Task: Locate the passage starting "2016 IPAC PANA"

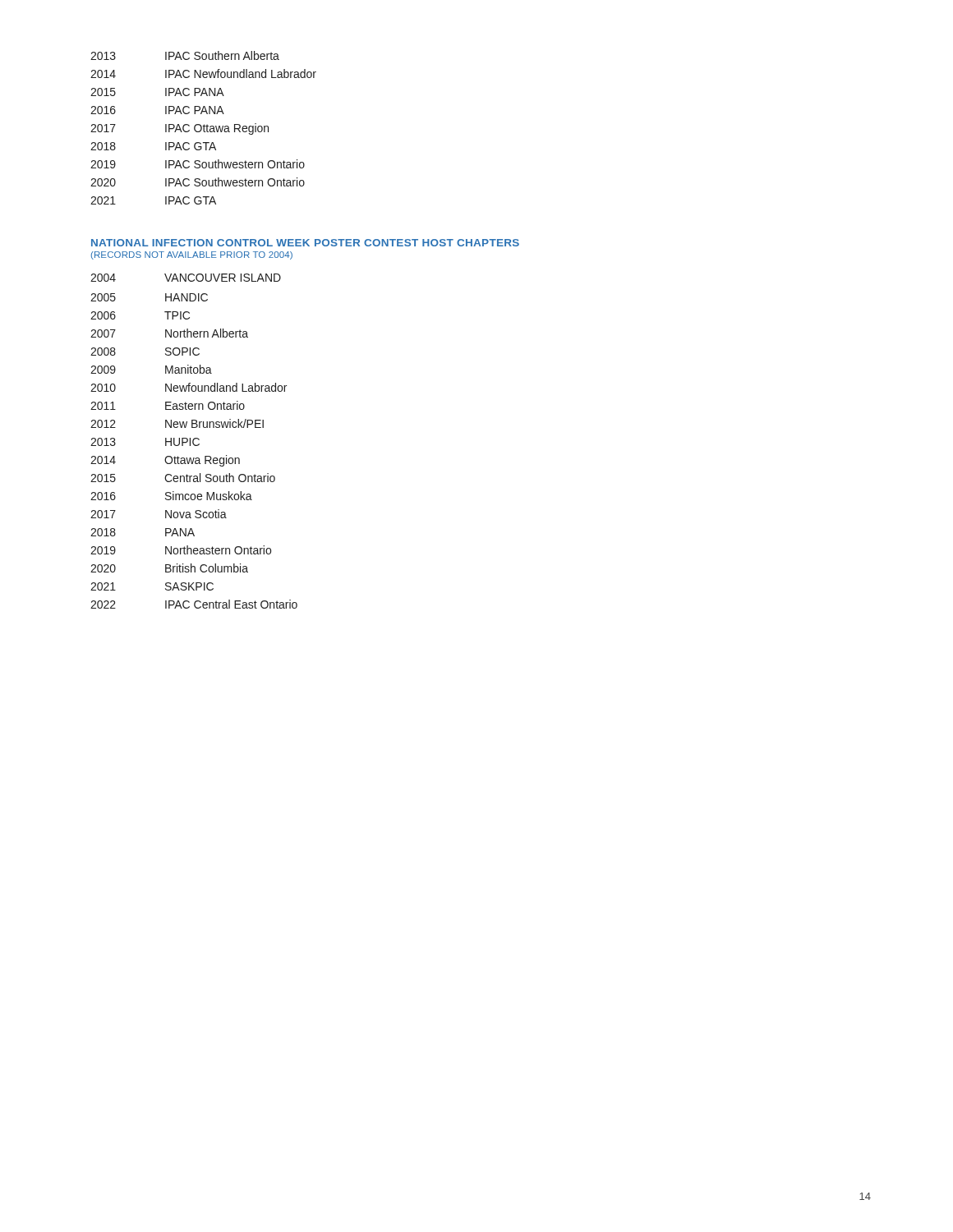Action: coord(98,110)
